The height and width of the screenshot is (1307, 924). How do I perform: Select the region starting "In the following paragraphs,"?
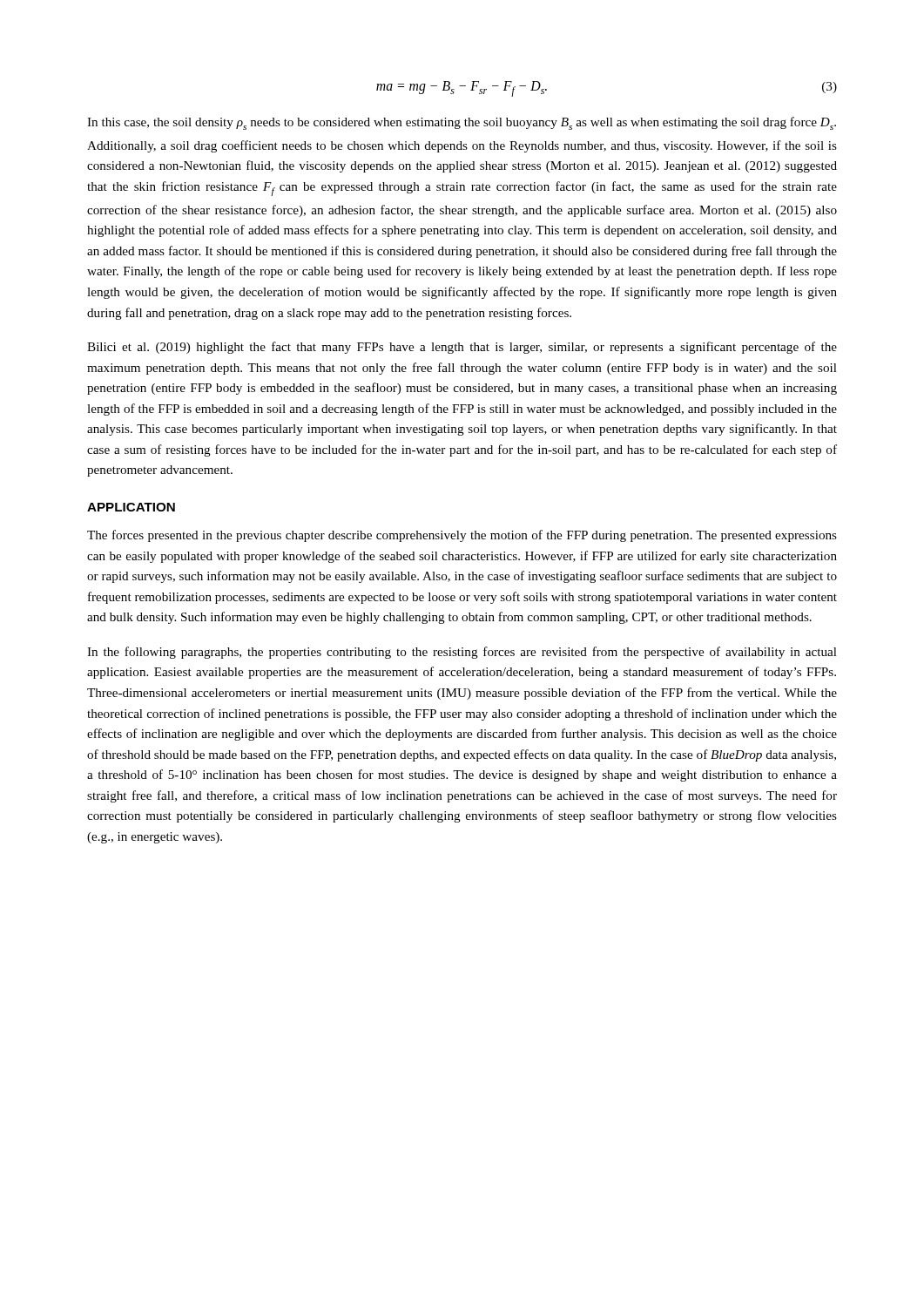point(462,743)
